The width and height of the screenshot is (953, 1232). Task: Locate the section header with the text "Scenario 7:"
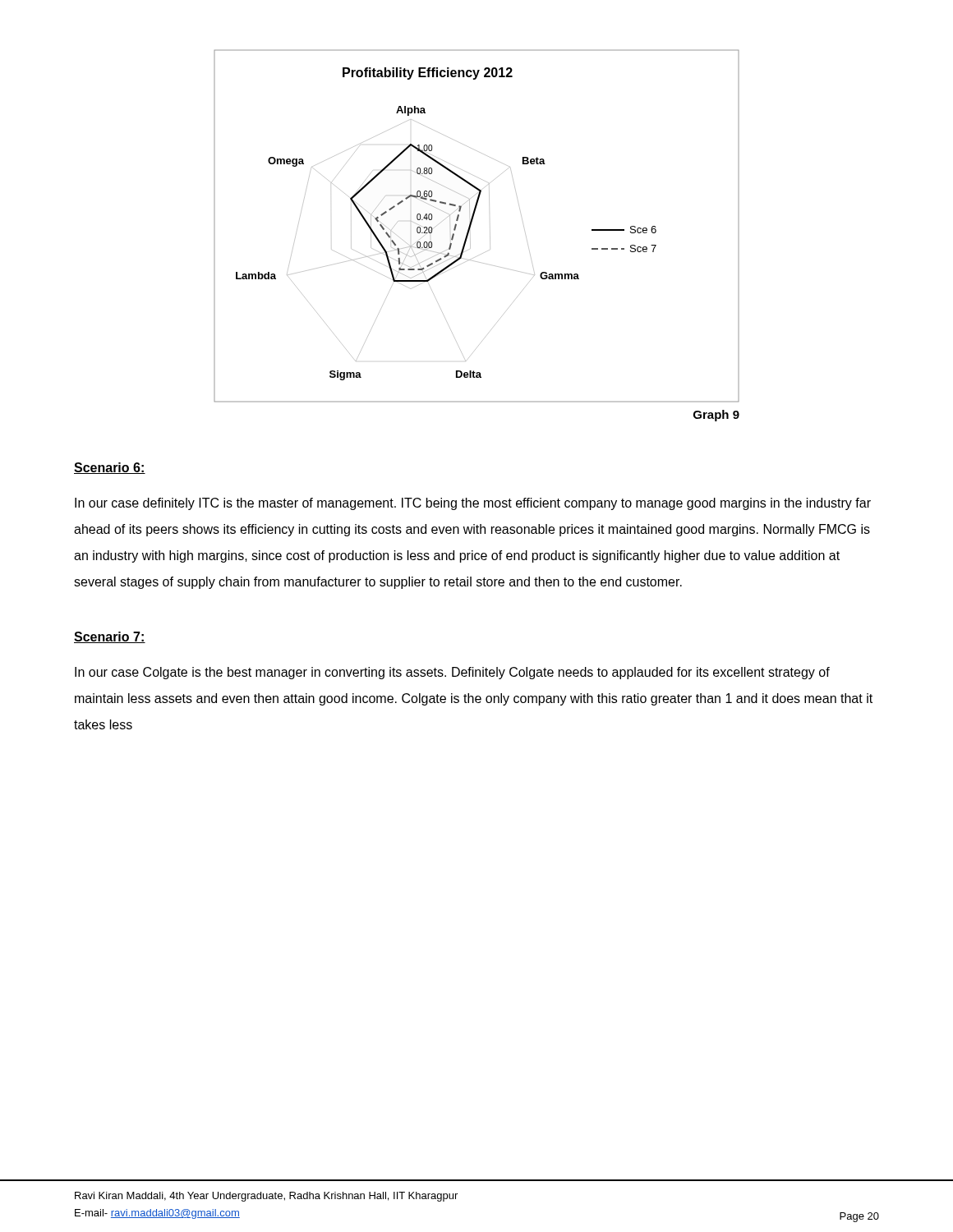click(x=109, y=637)
